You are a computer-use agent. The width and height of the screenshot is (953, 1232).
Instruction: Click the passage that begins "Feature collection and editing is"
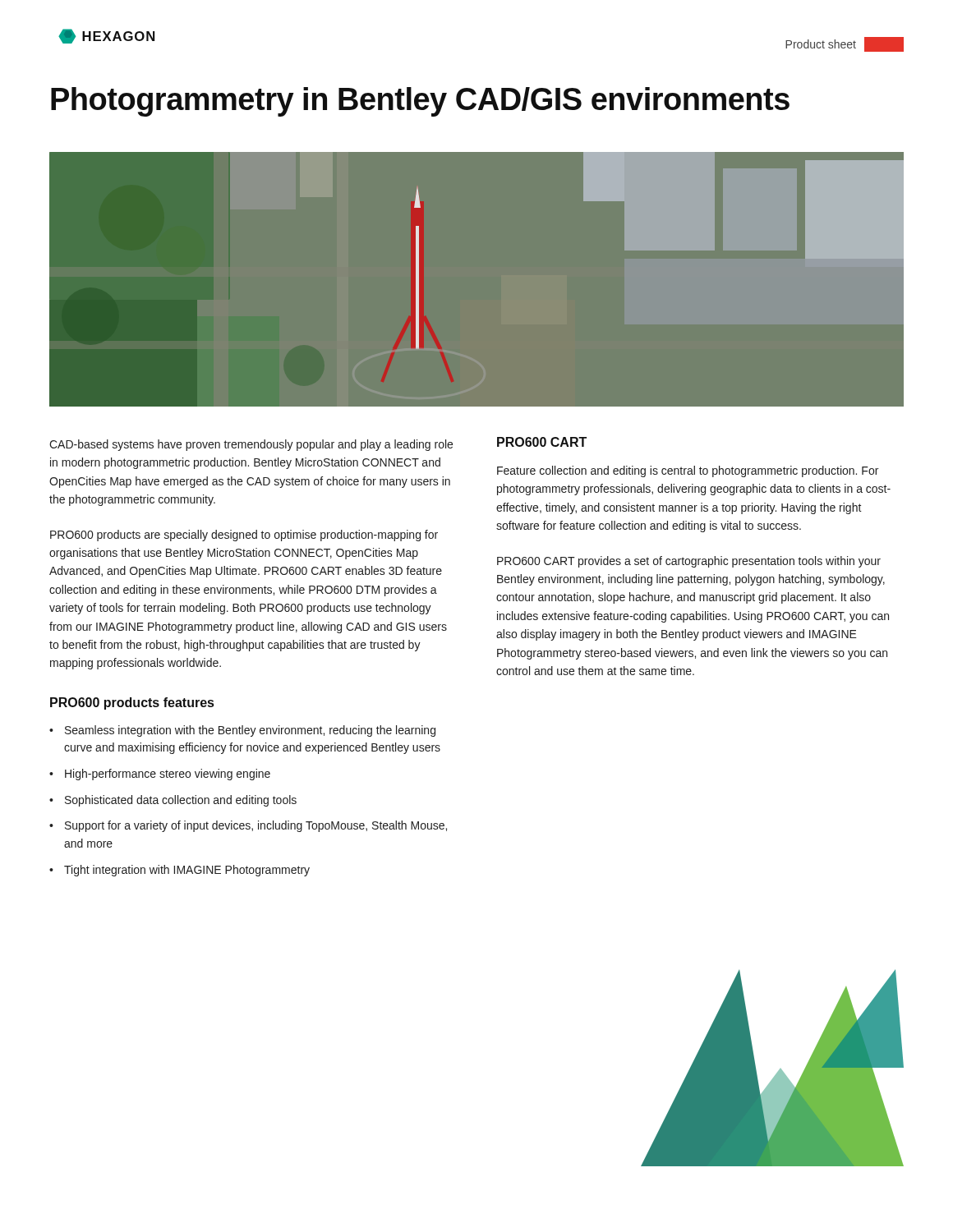click(693, 498)
